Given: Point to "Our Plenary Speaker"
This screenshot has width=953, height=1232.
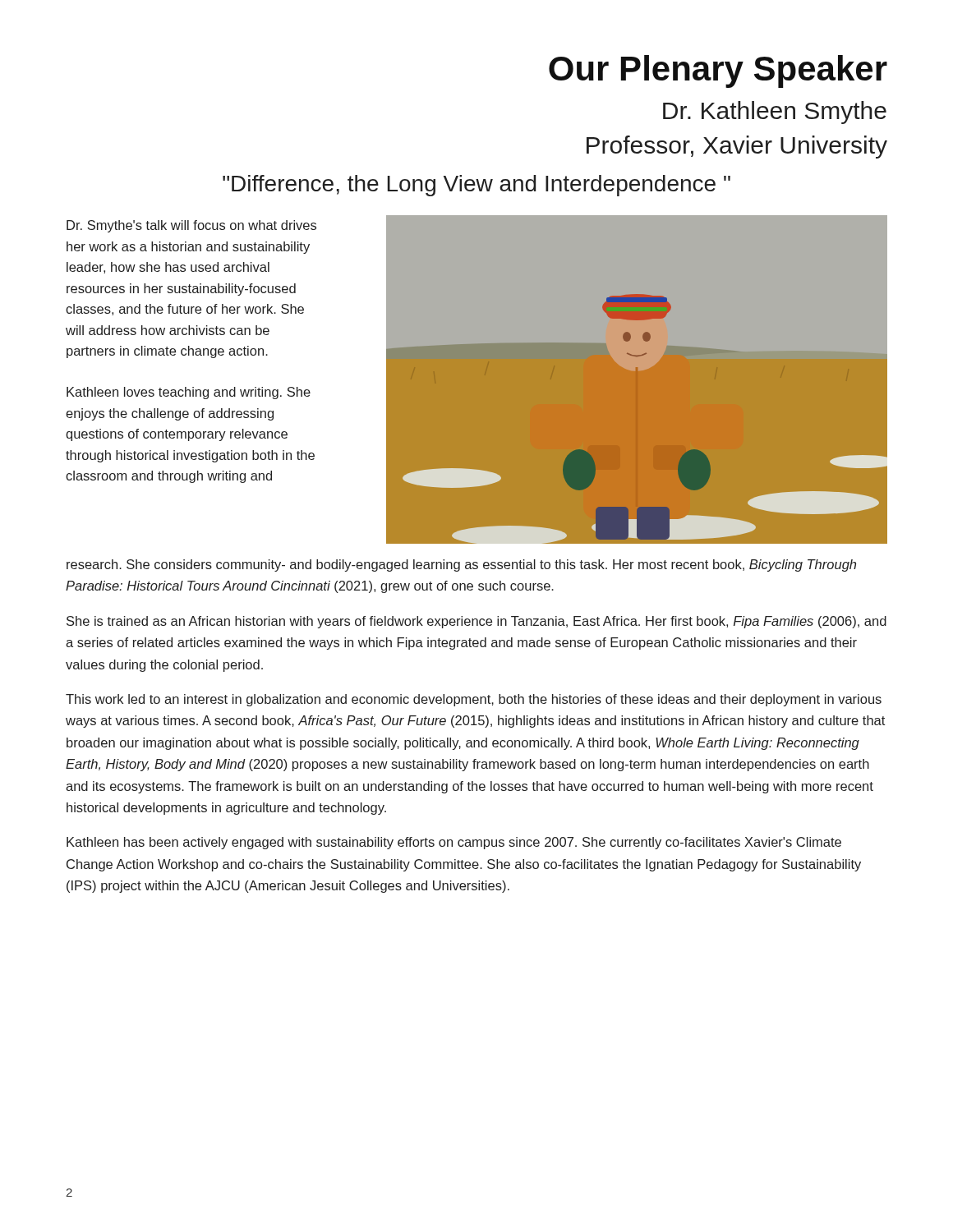Looking at the screenshot, I should (x=718, y=71).
